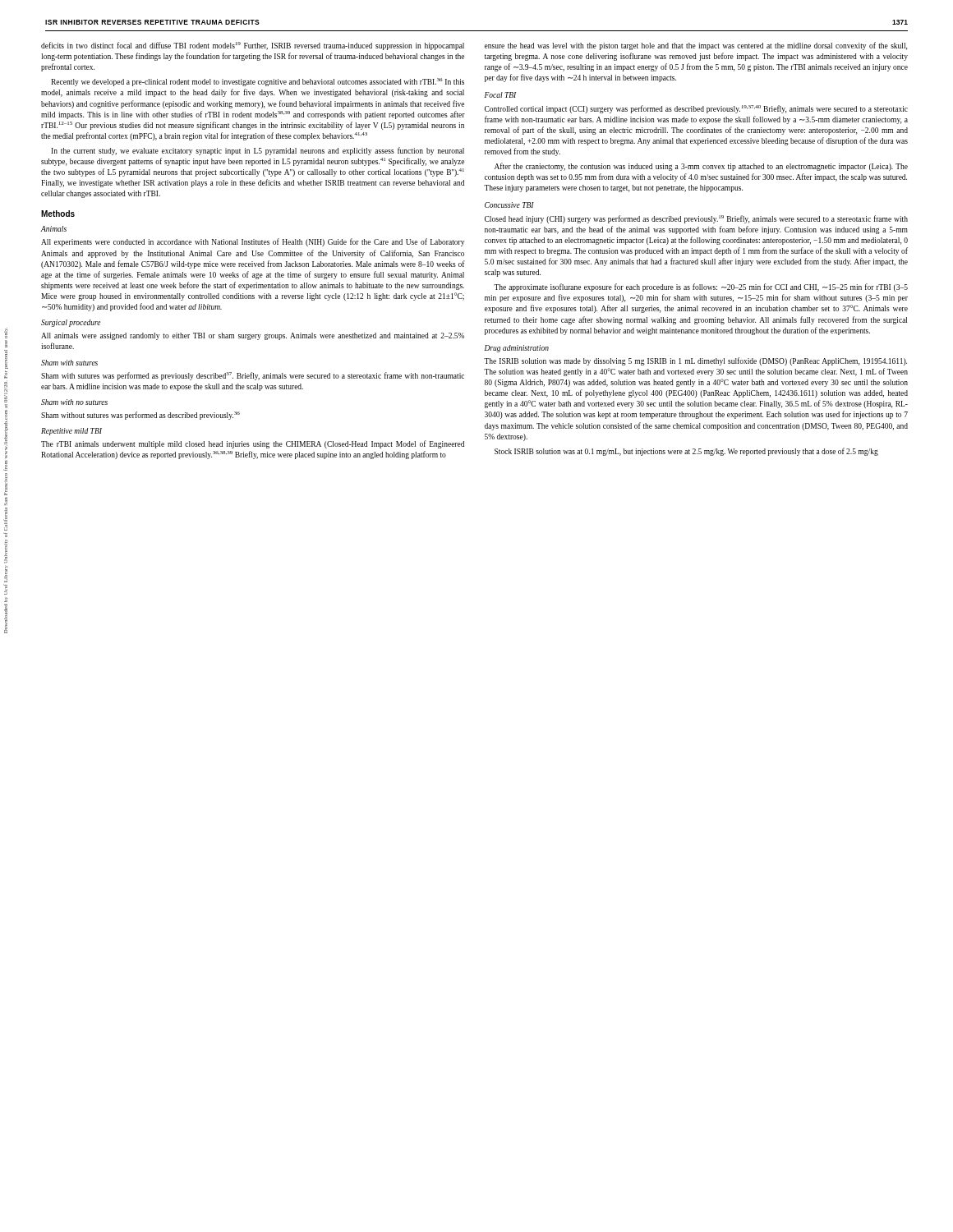Where does it say "Focal TBI"?
953x1232 pixels.
pos(500,96)
